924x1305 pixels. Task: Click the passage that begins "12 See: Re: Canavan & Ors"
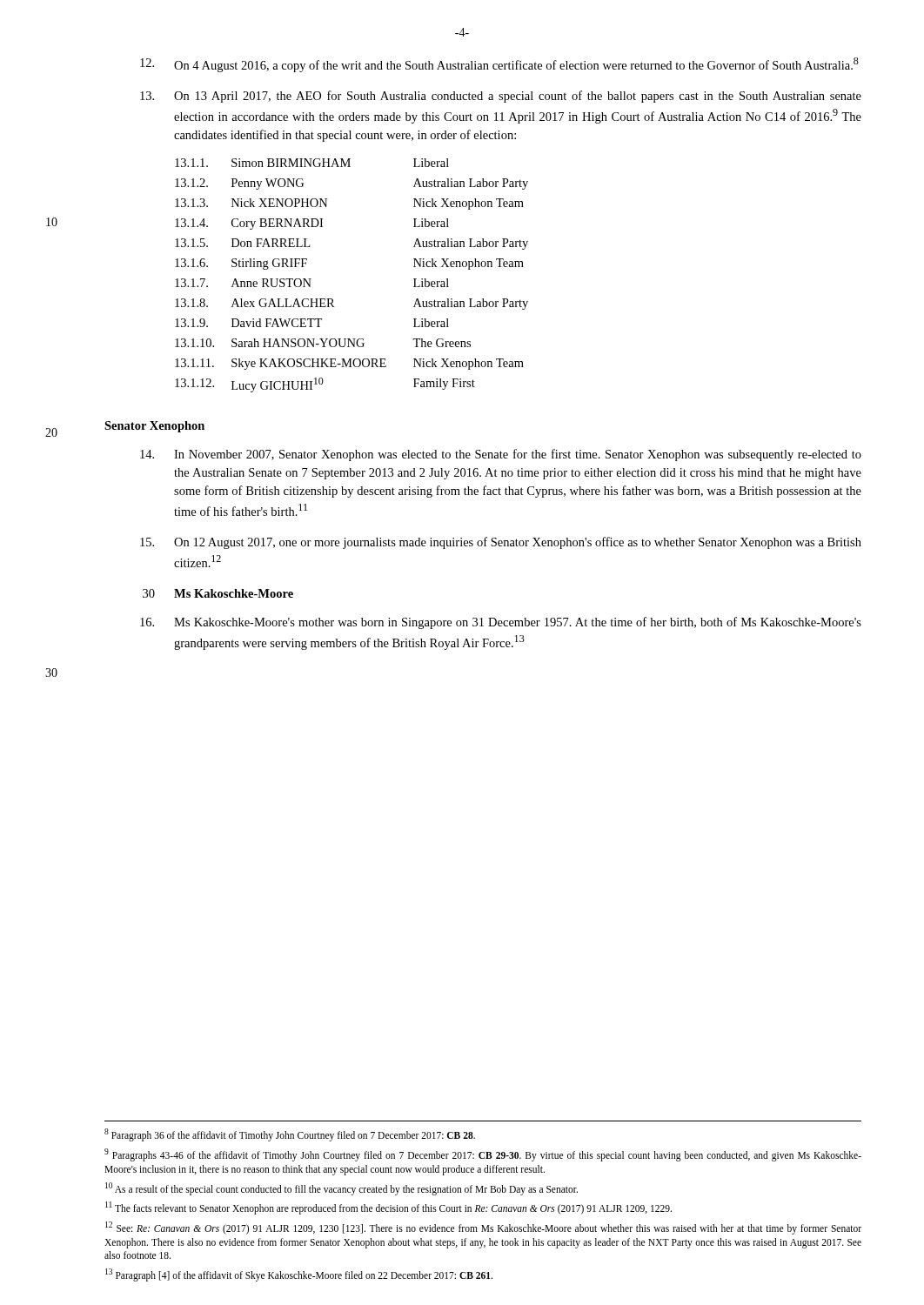483,1240
